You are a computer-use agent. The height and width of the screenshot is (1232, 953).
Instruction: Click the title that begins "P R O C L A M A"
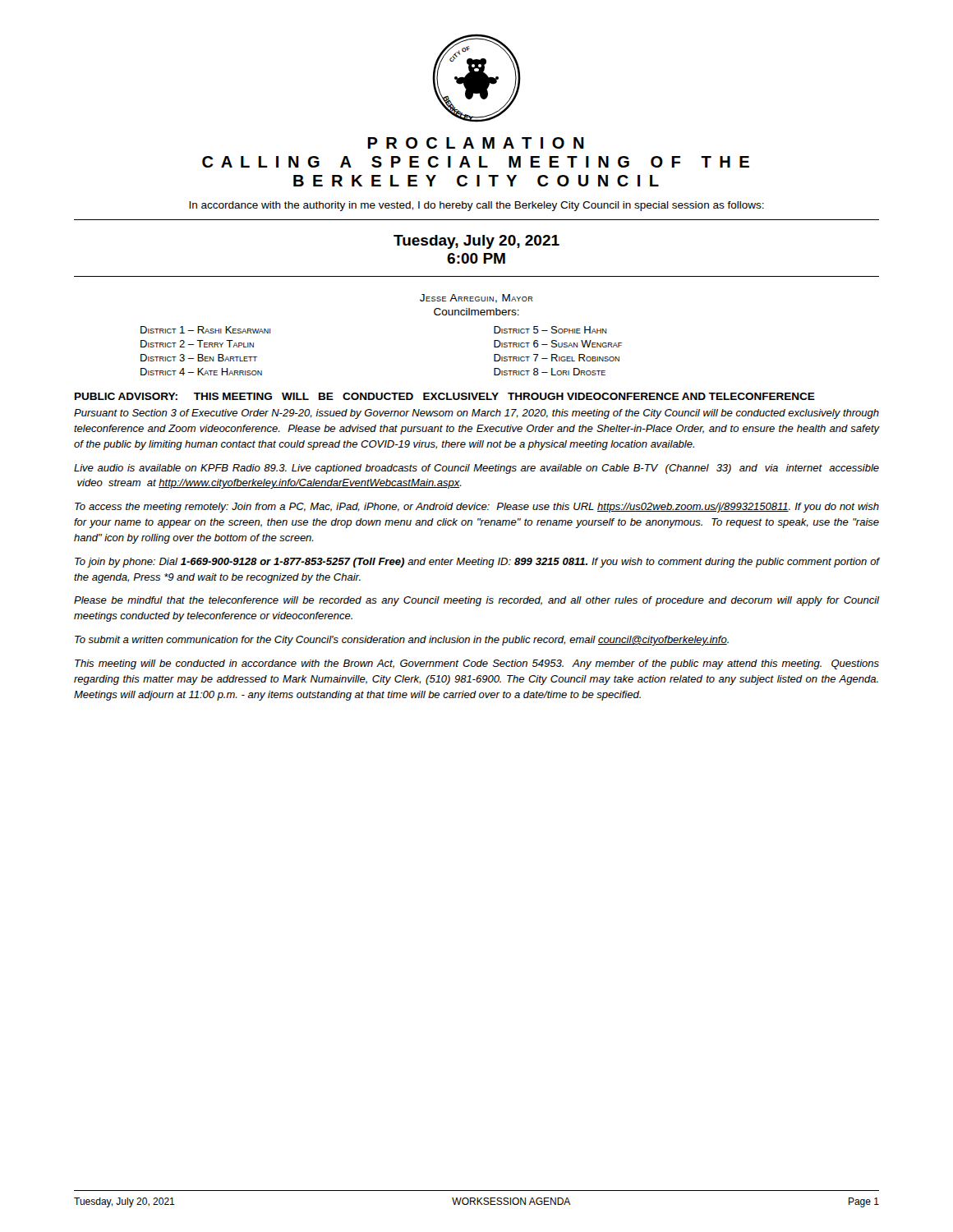pyautogui.click(x=476, y=162)
